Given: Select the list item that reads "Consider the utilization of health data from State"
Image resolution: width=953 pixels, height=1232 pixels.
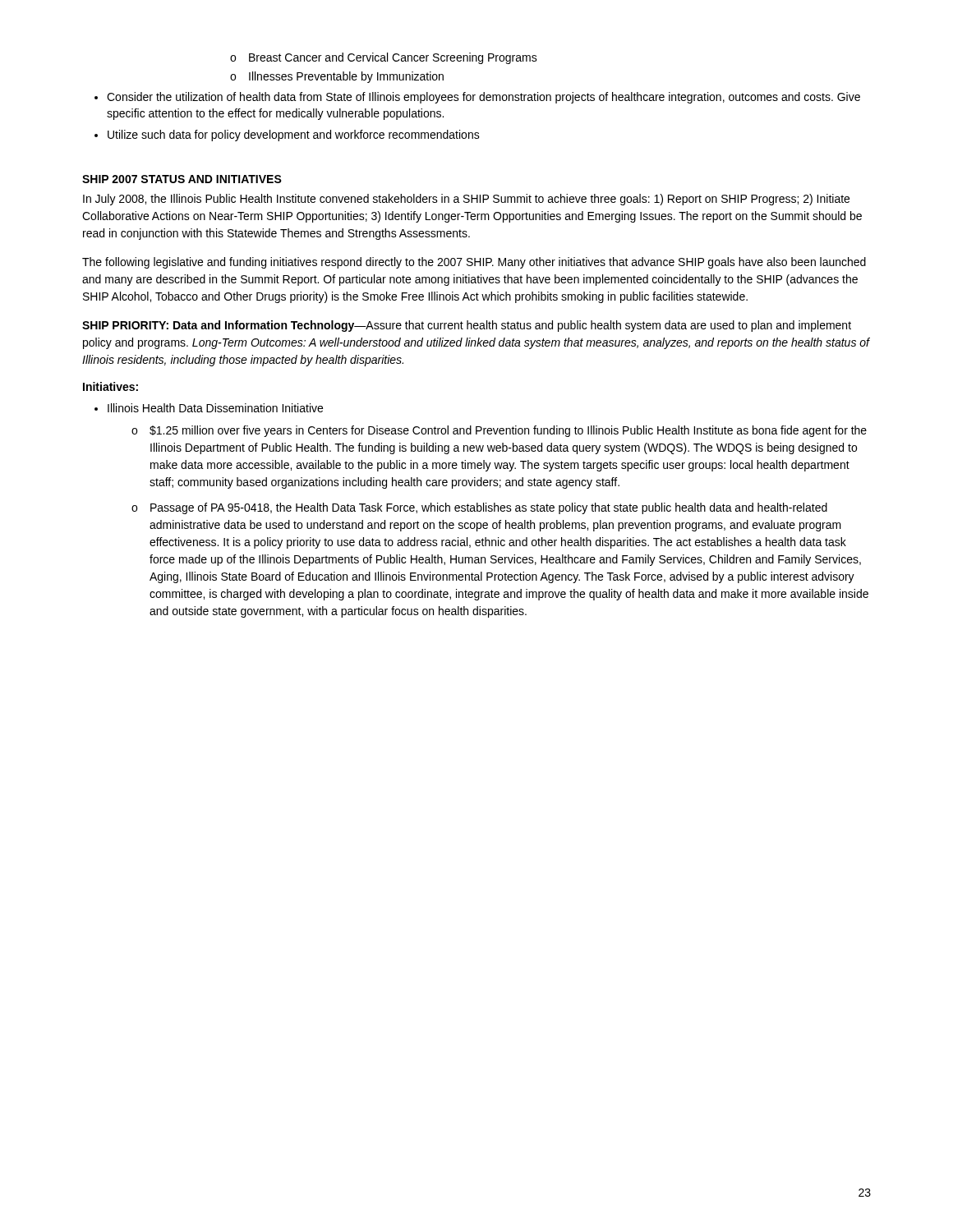Looking at the screenshot, I should pyautogui.click(x=477, y=98).
